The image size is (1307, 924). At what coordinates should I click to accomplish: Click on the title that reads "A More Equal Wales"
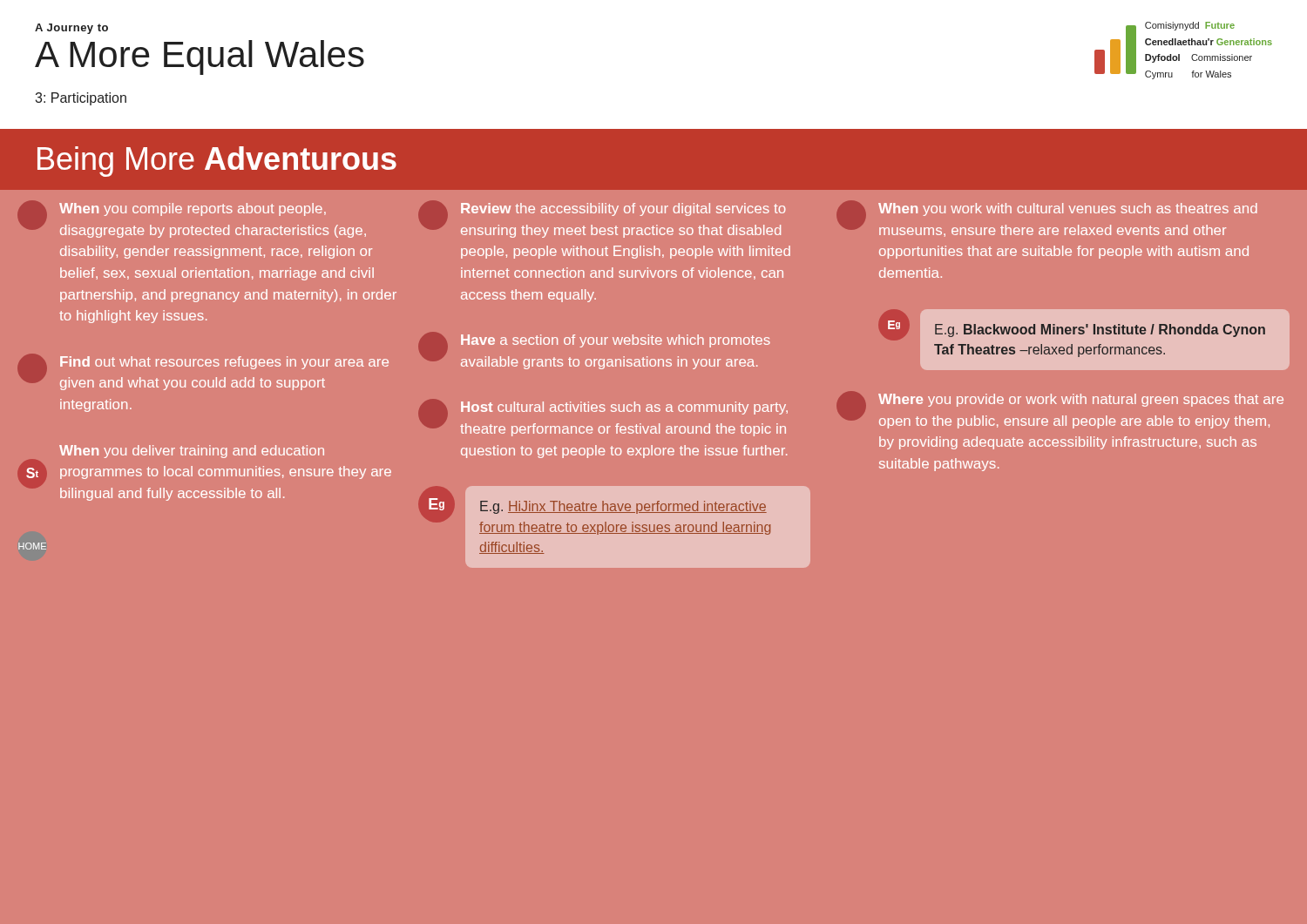[x=200, y=55]
